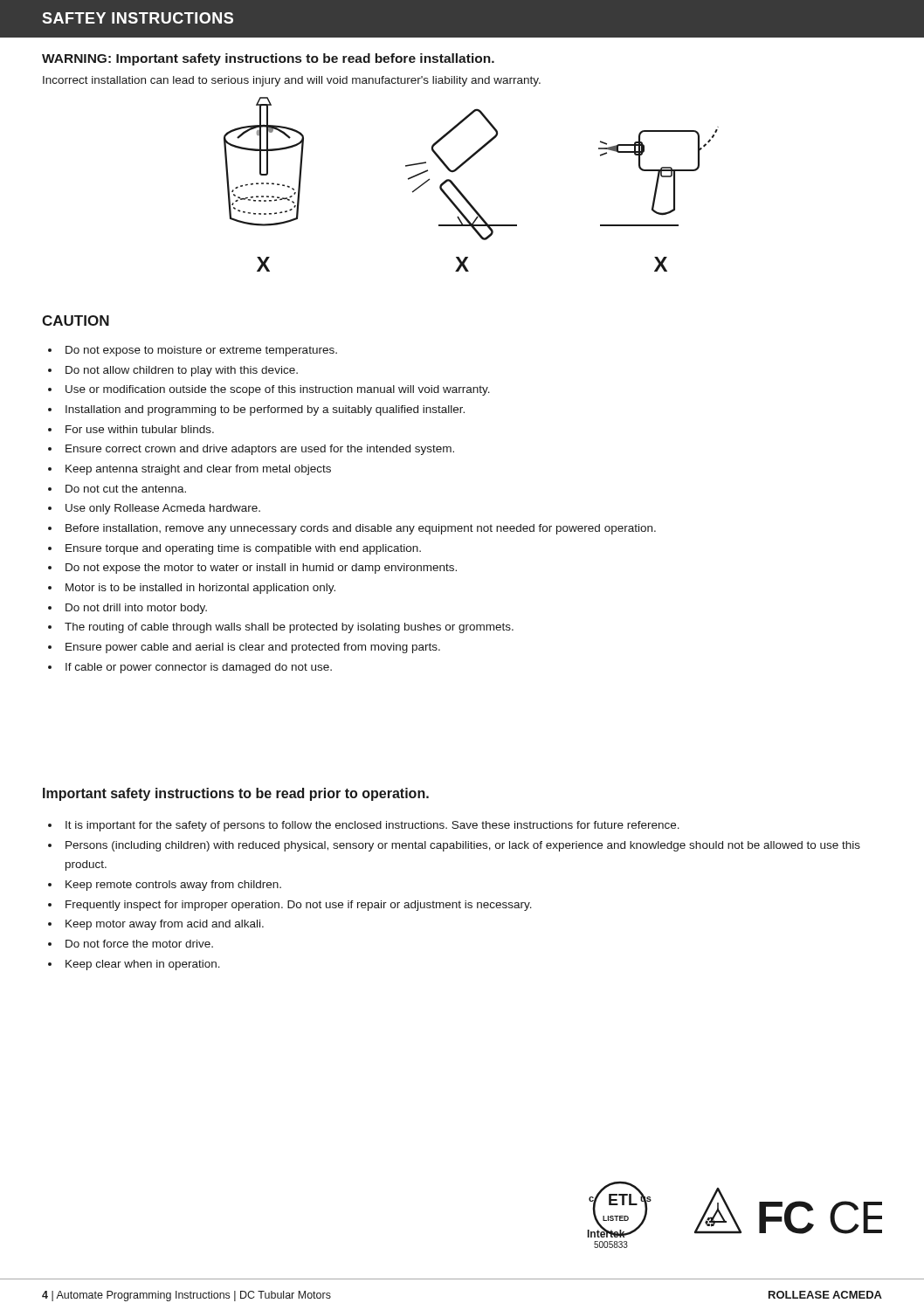The width and height of the screenshot is (924, 1310).
Task: Find the block on this page that starts "It is important for the"
Action: click(x=462, y=895)
